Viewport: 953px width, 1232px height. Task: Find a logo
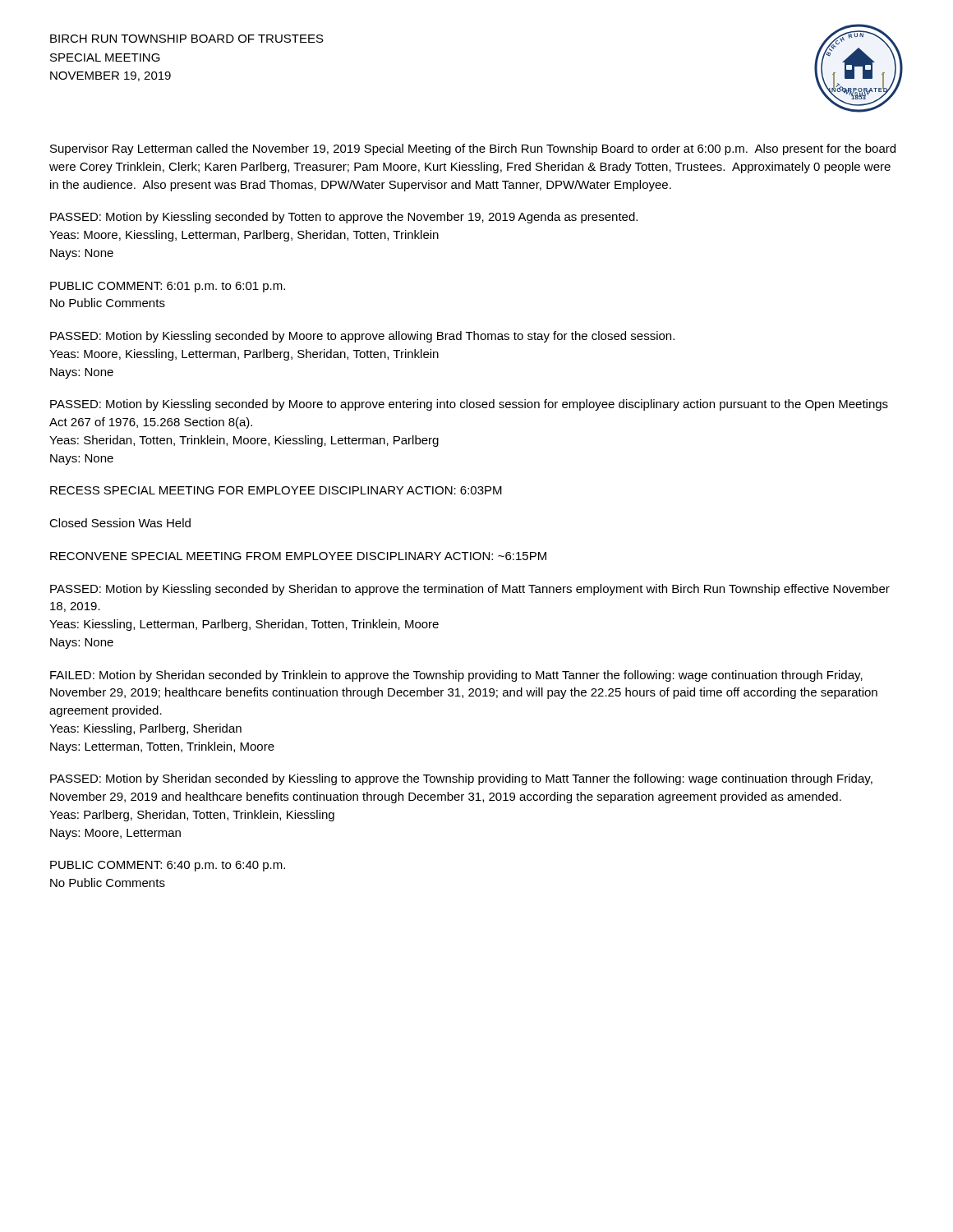tap(859, 68)
